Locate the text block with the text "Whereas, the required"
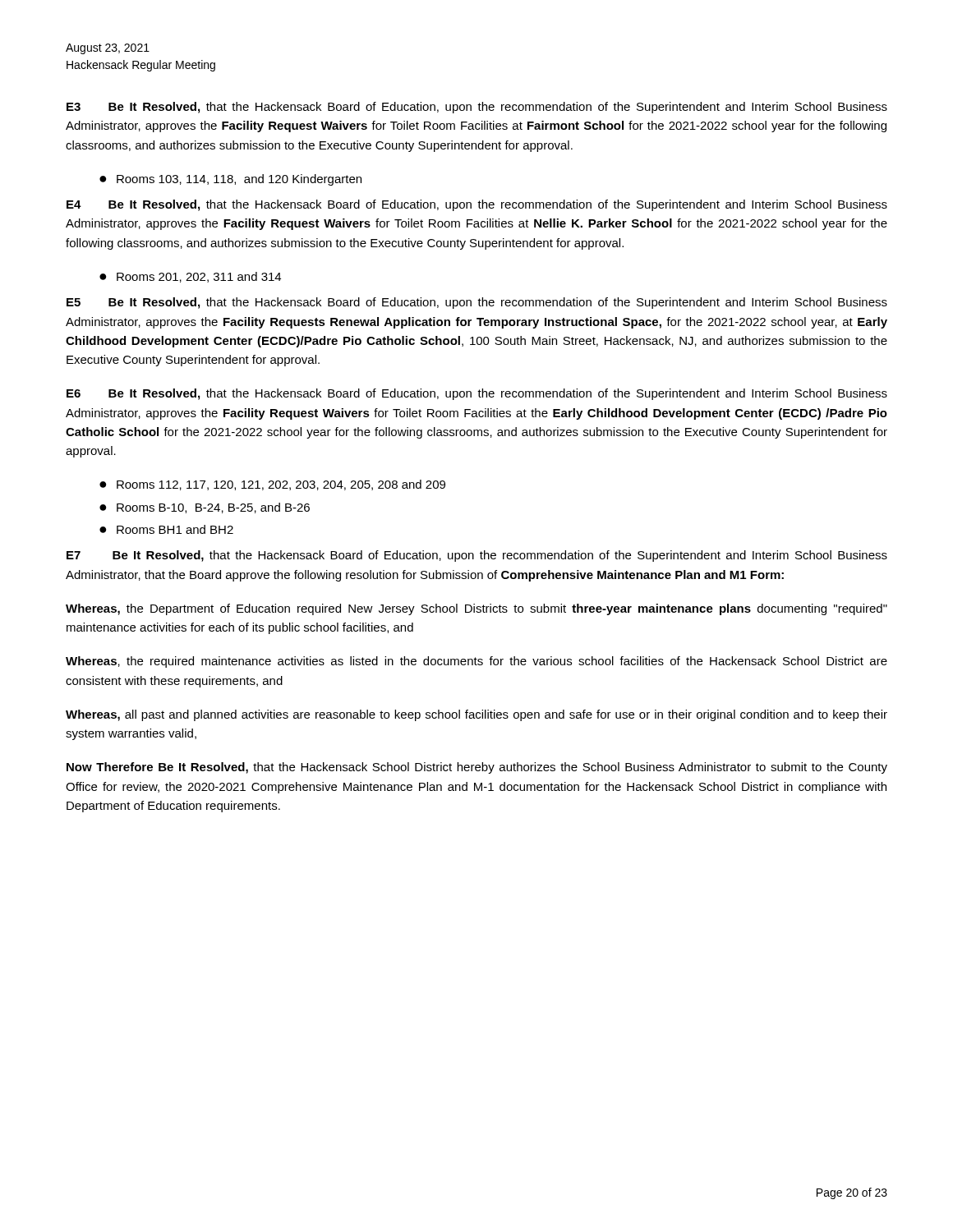 coord(476,671)
